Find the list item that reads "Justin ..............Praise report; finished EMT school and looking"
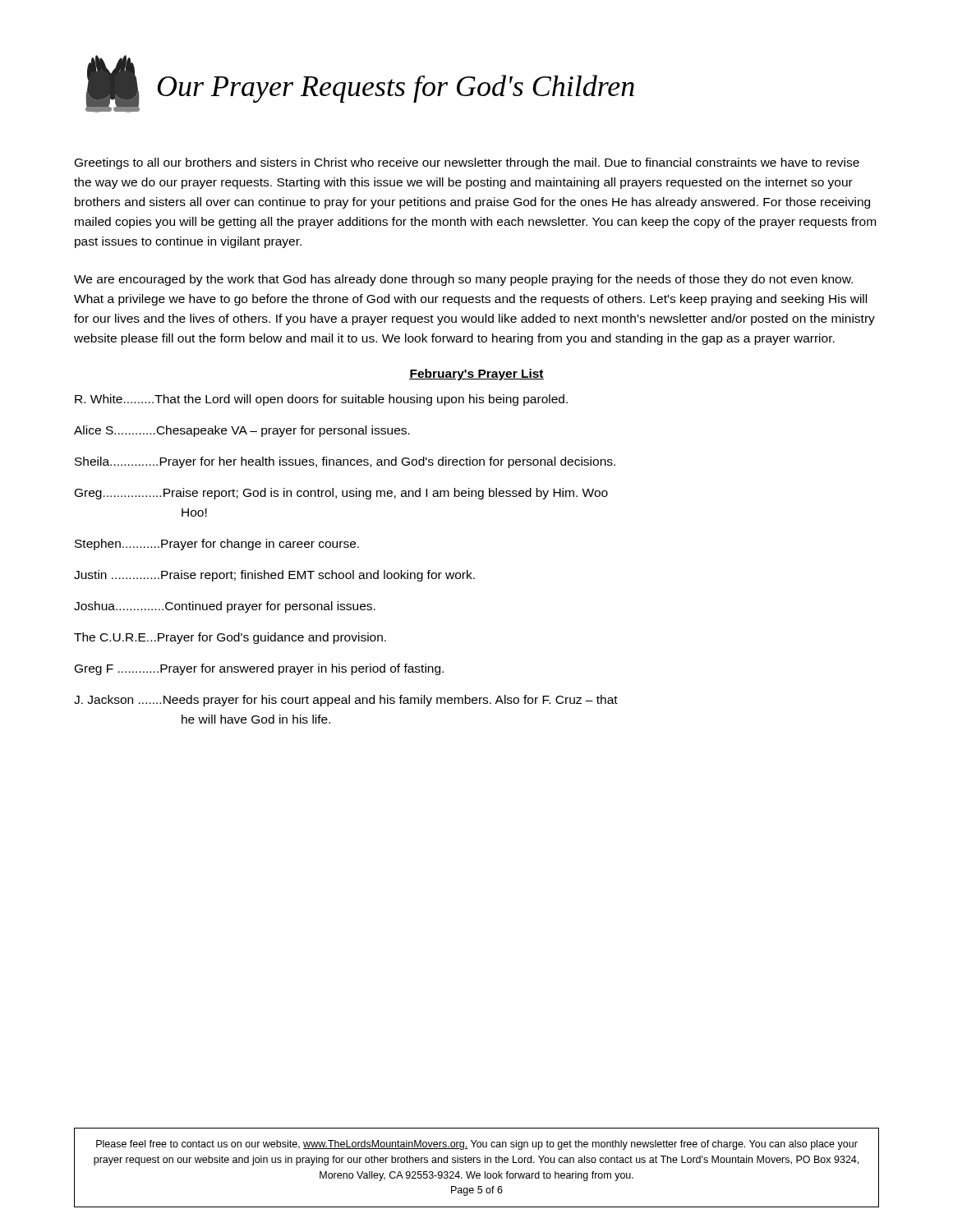This screenshot has width=953, height=1232. [275, 575]
